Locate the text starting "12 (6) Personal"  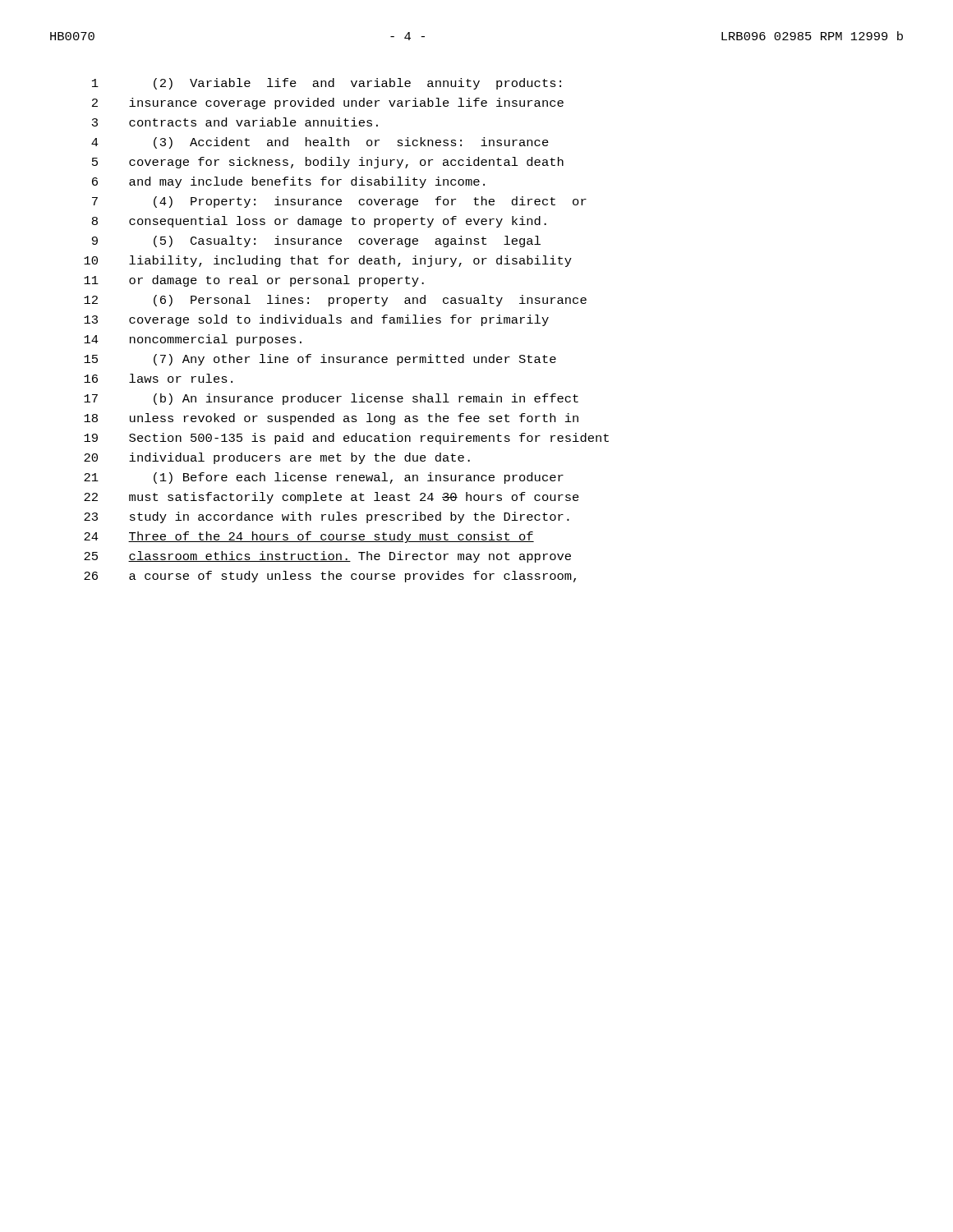476,320
